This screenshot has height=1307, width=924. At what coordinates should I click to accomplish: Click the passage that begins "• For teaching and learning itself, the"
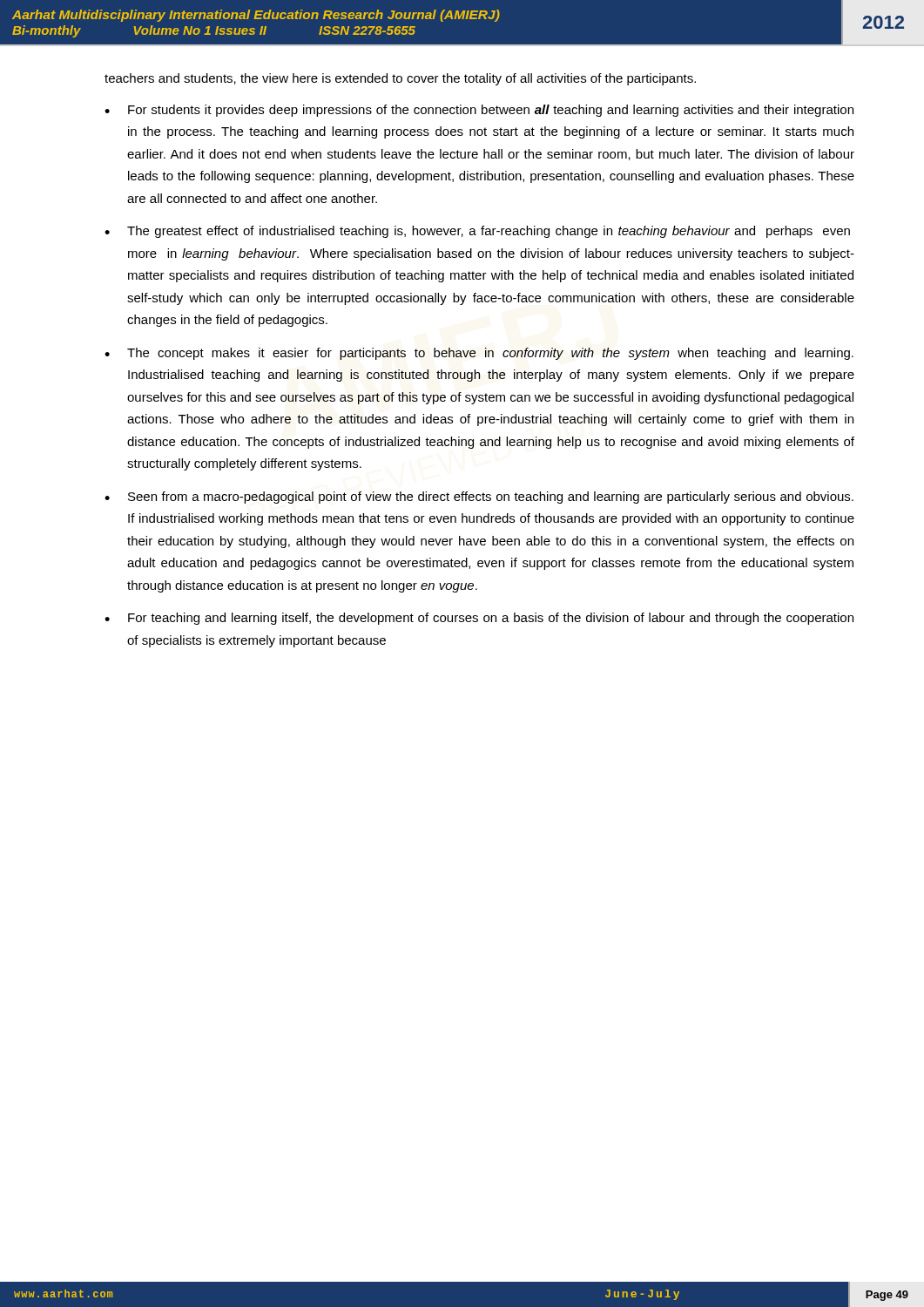[479, 629]
